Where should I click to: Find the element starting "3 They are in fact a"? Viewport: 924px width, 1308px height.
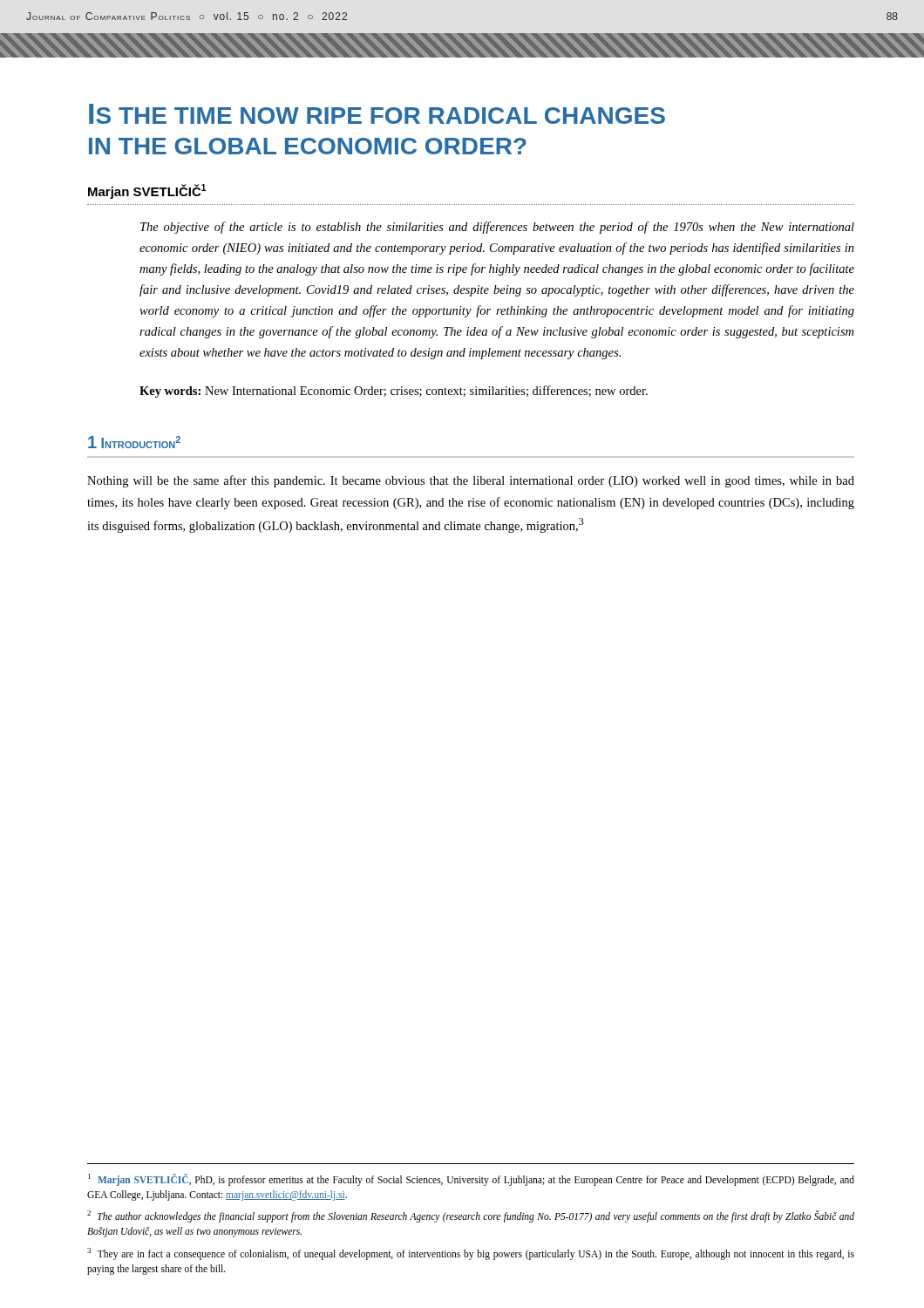coord(471,1260)
